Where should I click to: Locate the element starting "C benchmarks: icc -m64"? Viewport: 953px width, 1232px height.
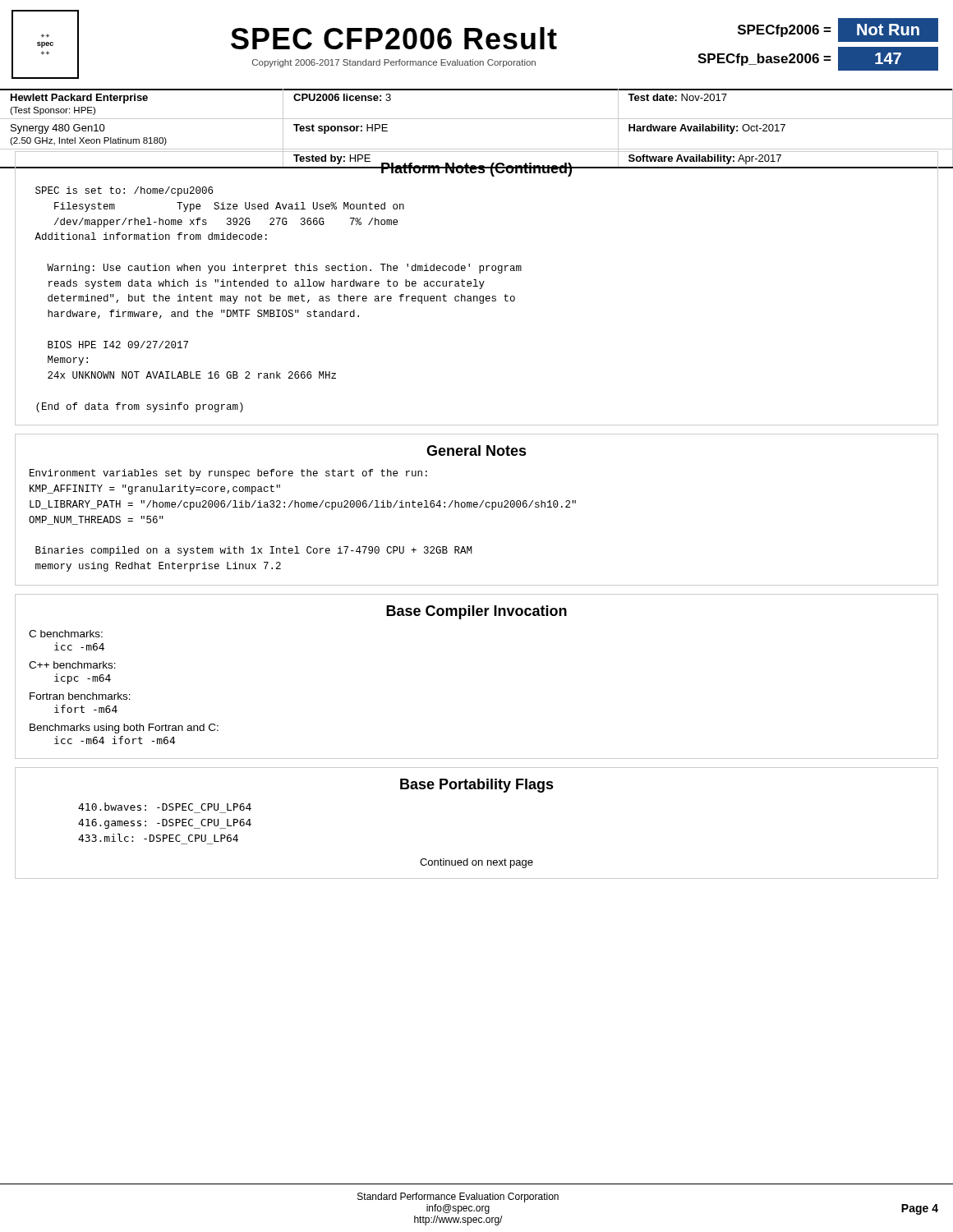(67, 640)
